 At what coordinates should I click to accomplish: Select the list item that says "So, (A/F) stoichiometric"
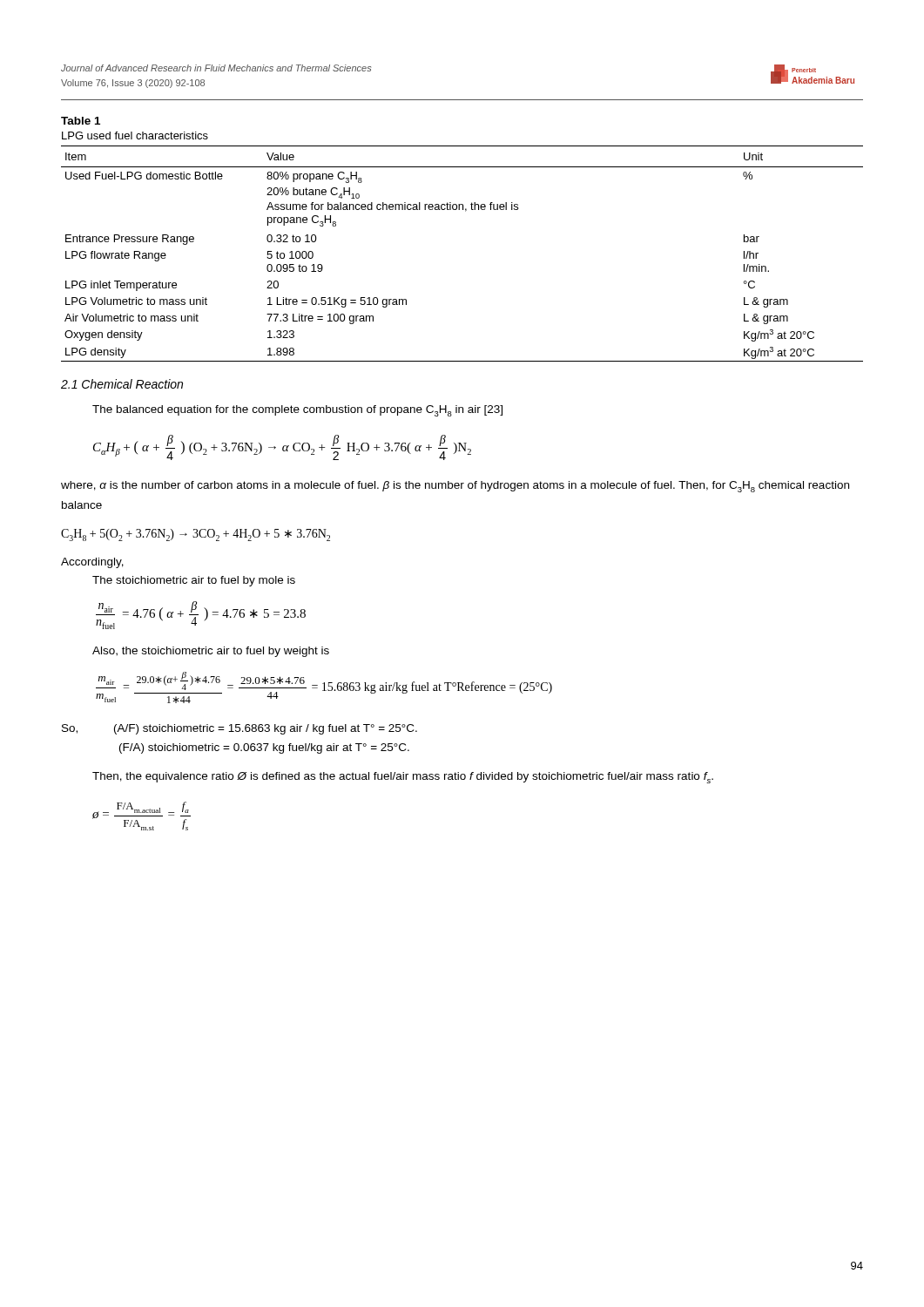pyautogui.click(x=239, y=738)
